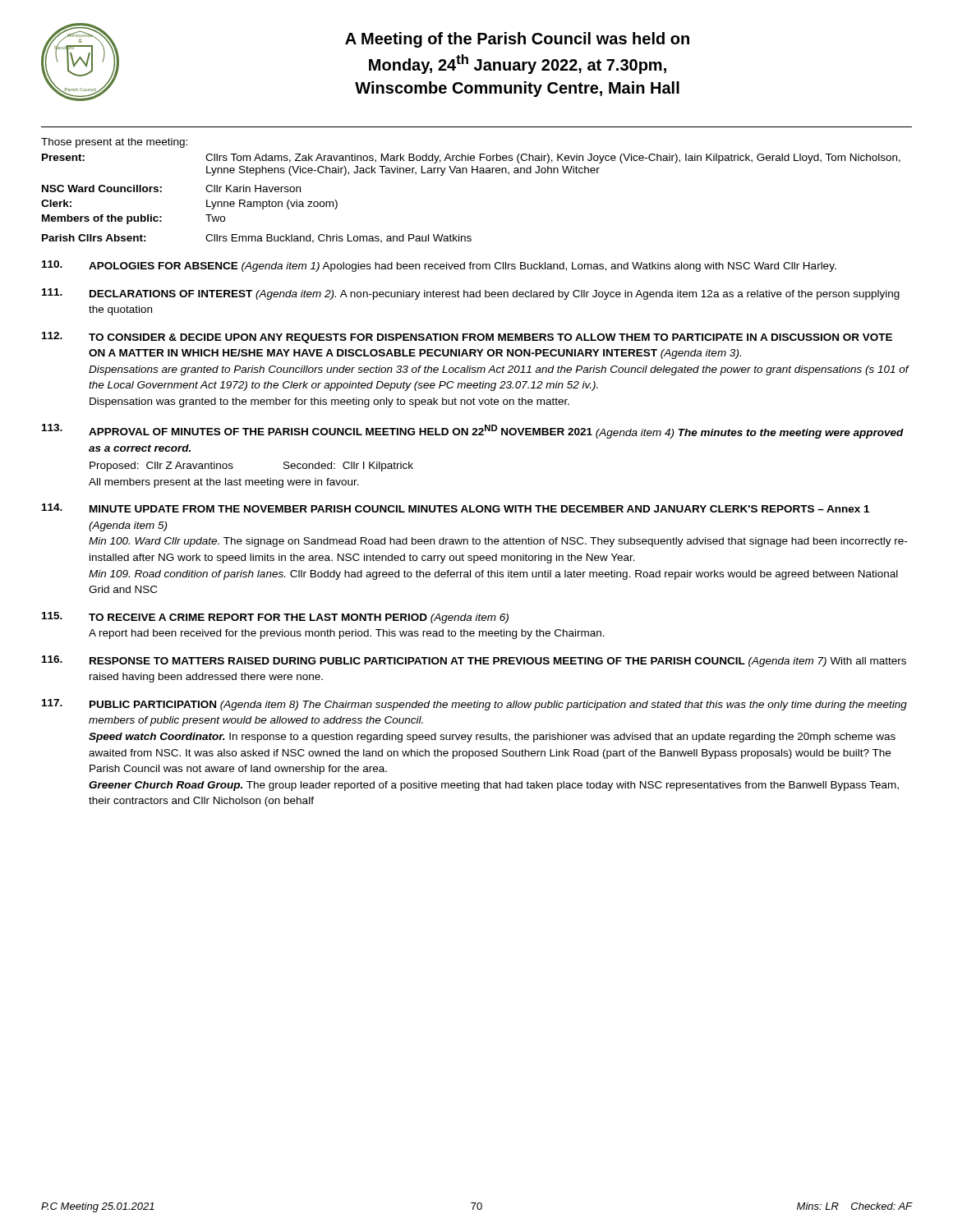Image resolution: width=953 pixels, height=1232 pixels.
Task: Click on the list item containing "115. TO RECEIVE A CRIME REPORT FOR"
Action: pos(476,625)
